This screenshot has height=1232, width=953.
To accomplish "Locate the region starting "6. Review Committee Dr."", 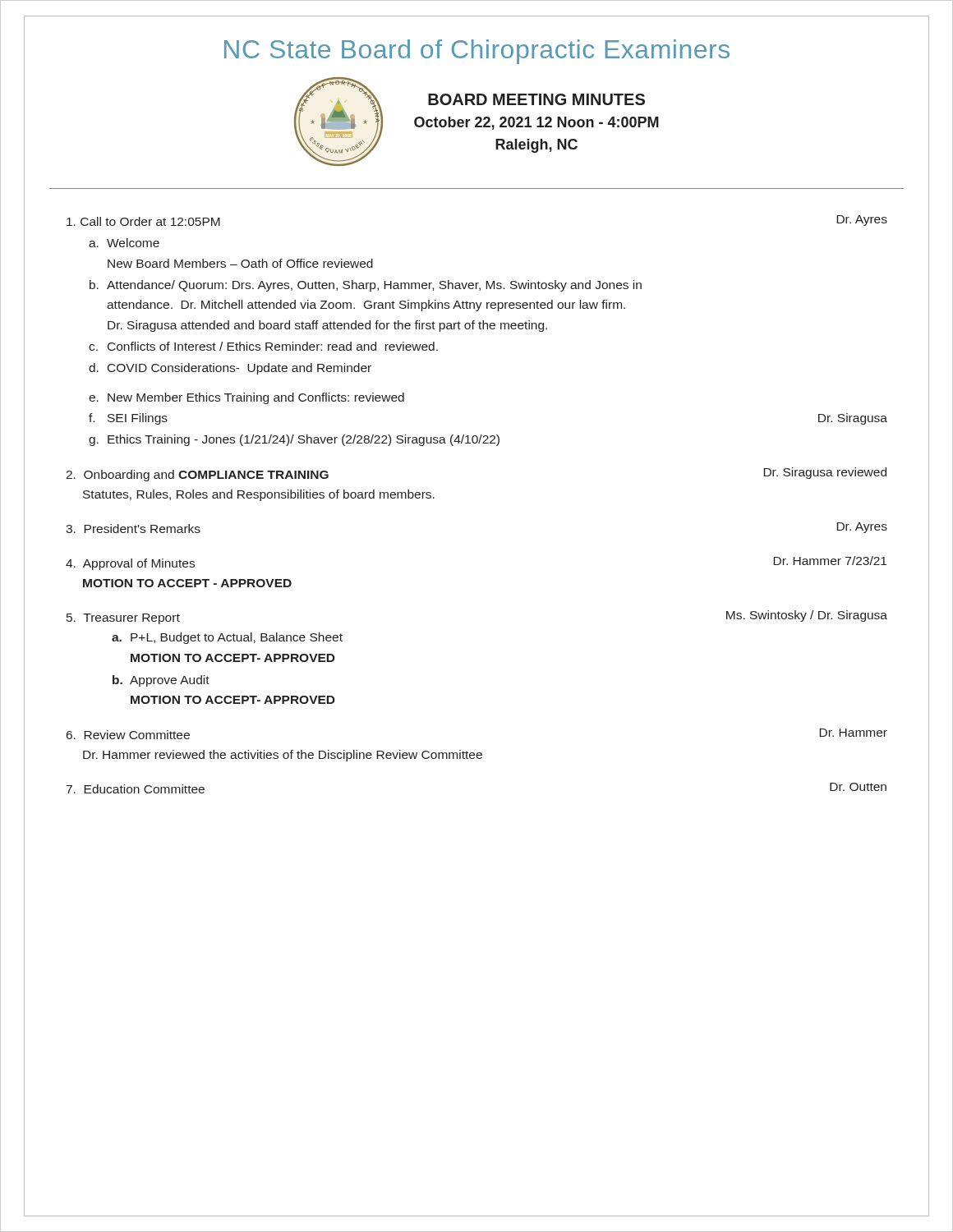I will pos(476,745).
